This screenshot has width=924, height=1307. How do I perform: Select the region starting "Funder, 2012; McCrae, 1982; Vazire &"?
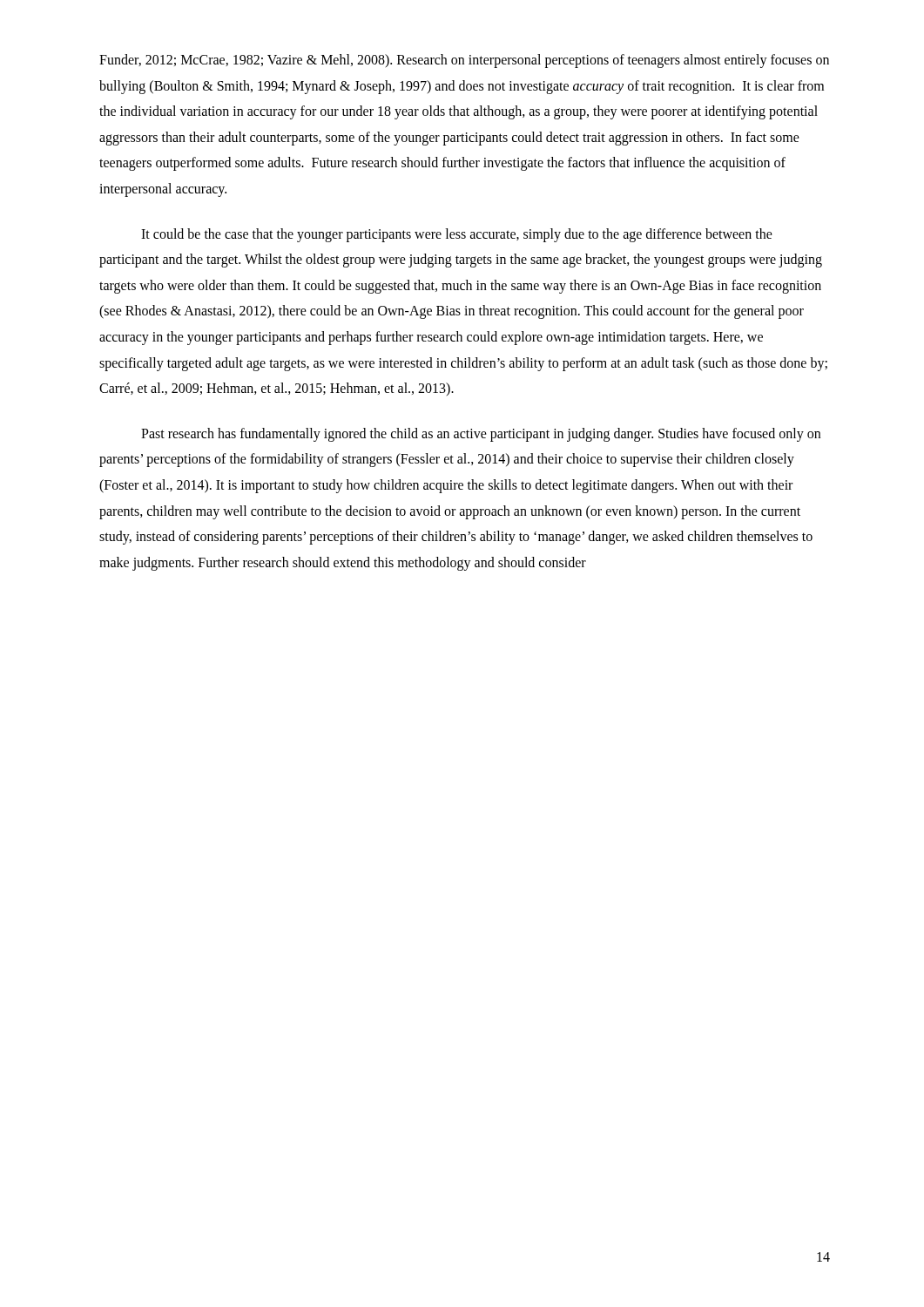point(465,124)
